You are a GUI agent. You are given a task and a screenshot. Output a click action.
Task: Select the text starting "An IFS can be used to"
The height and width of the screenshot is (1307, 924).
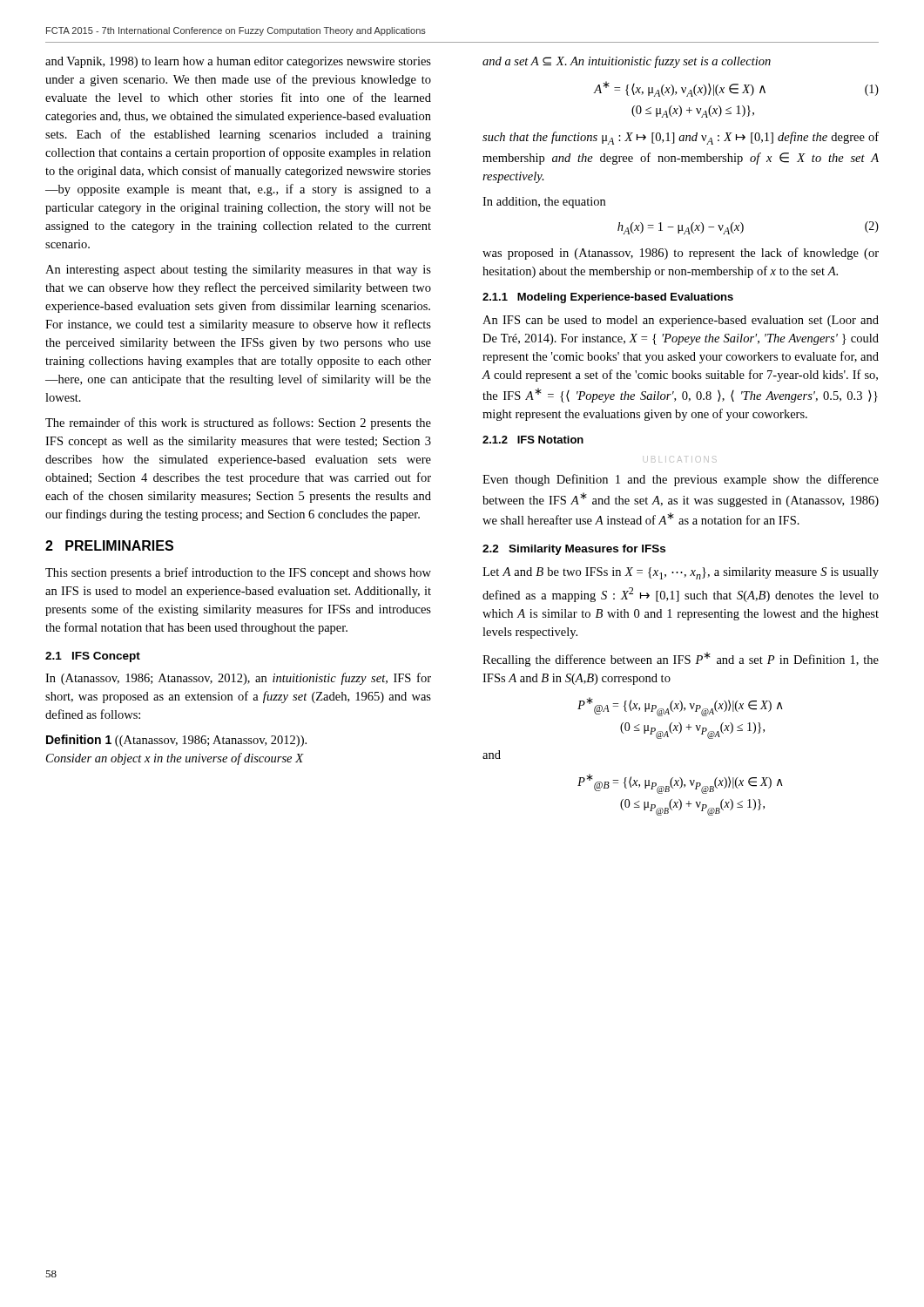(681, 368)
